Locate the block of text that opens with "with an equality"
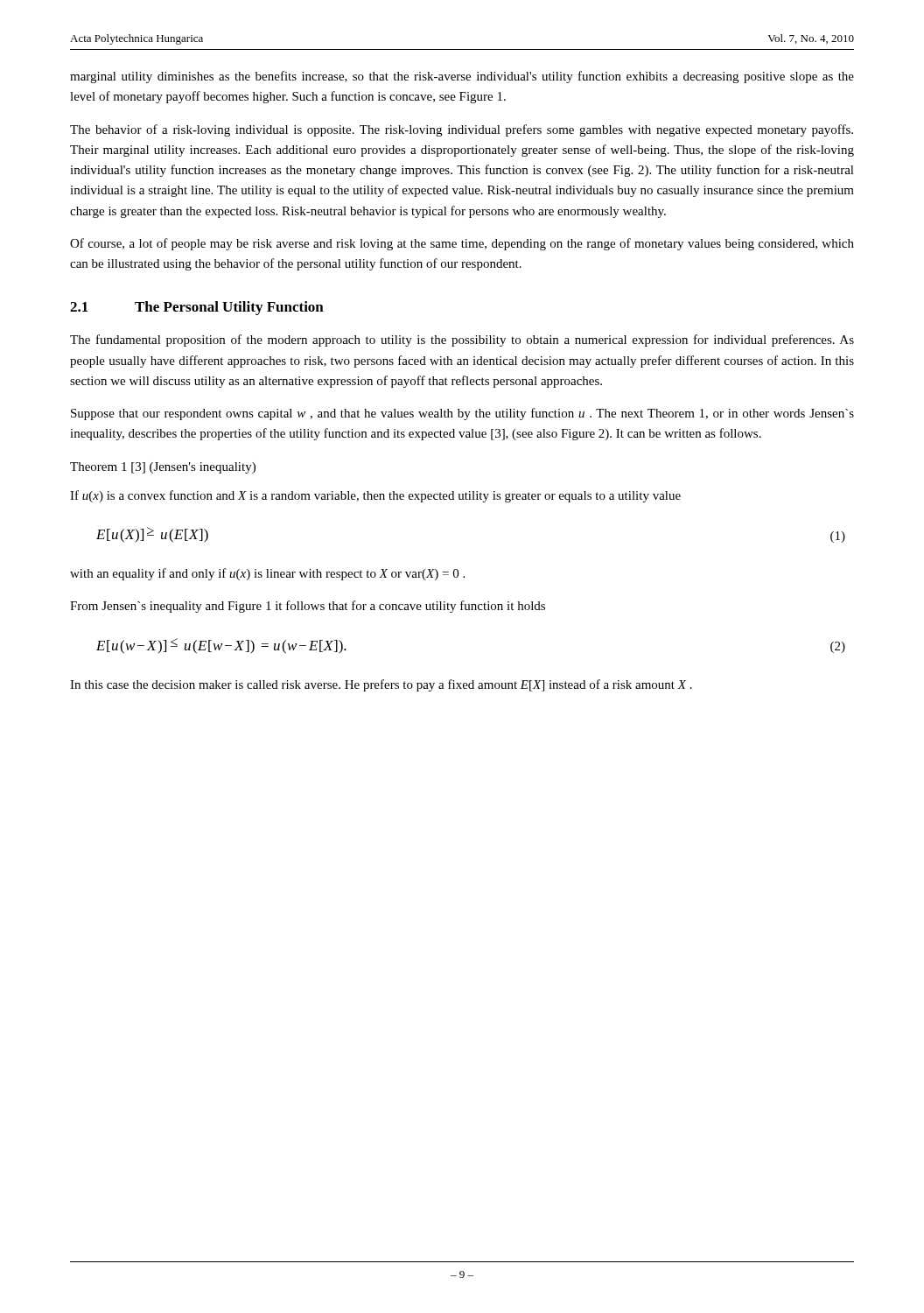The height and width of the screenshot is (1313, 924). tap(462, 574)
